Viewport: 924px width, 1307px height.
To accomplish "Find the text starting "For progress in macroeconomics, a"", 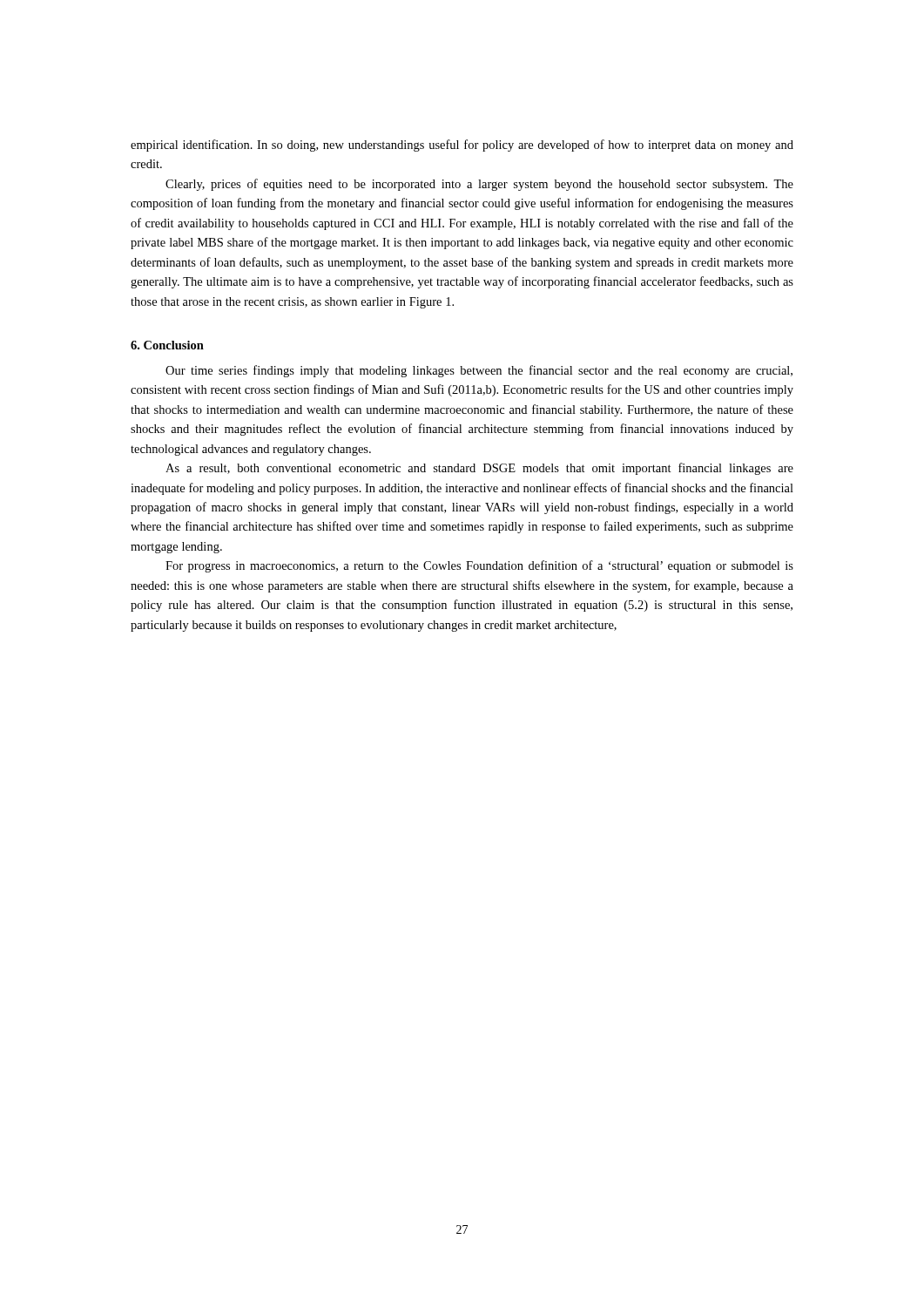I will 462,595.
